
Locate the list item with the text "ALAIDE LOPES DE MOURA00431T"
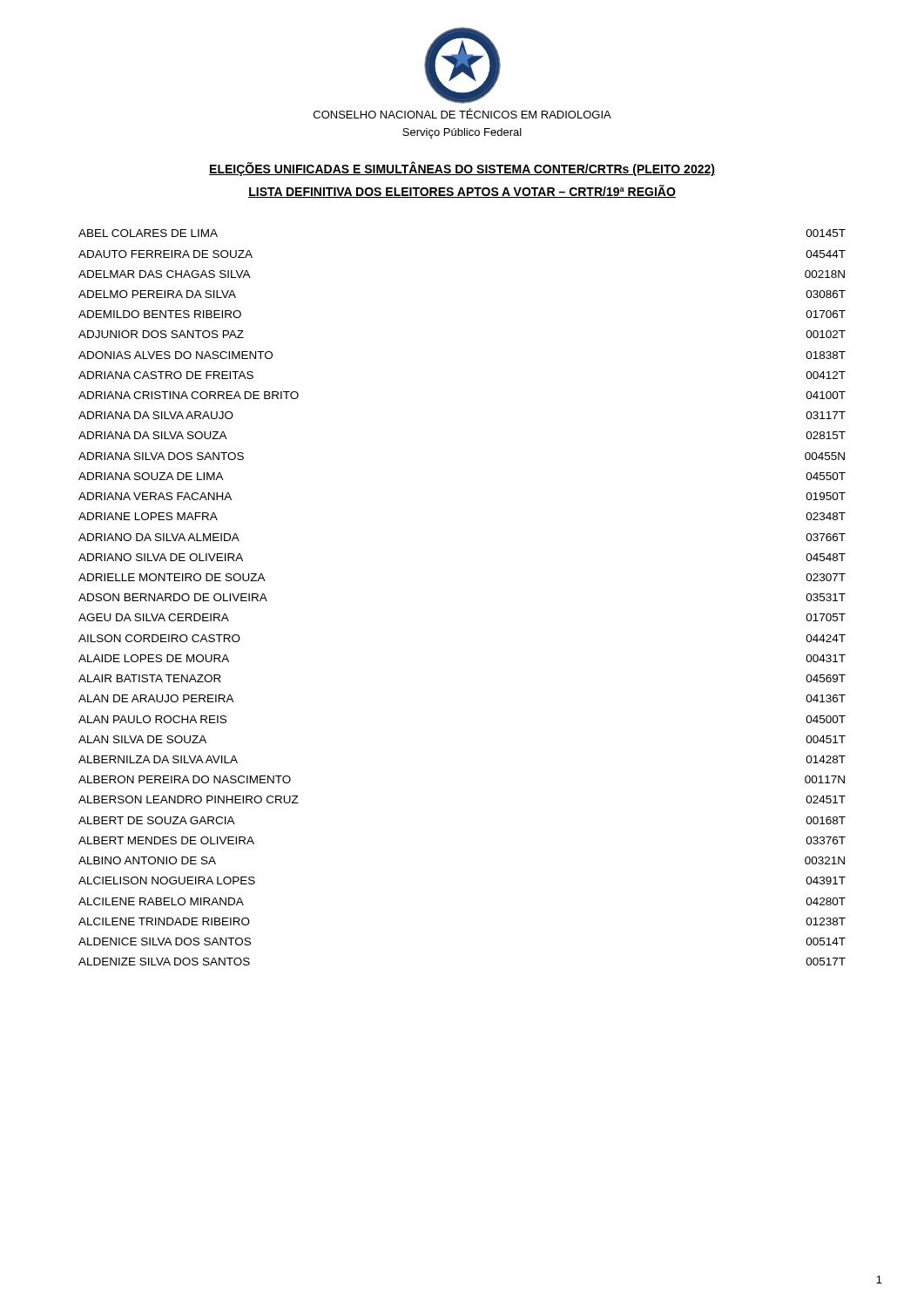[x=151, y=658]
